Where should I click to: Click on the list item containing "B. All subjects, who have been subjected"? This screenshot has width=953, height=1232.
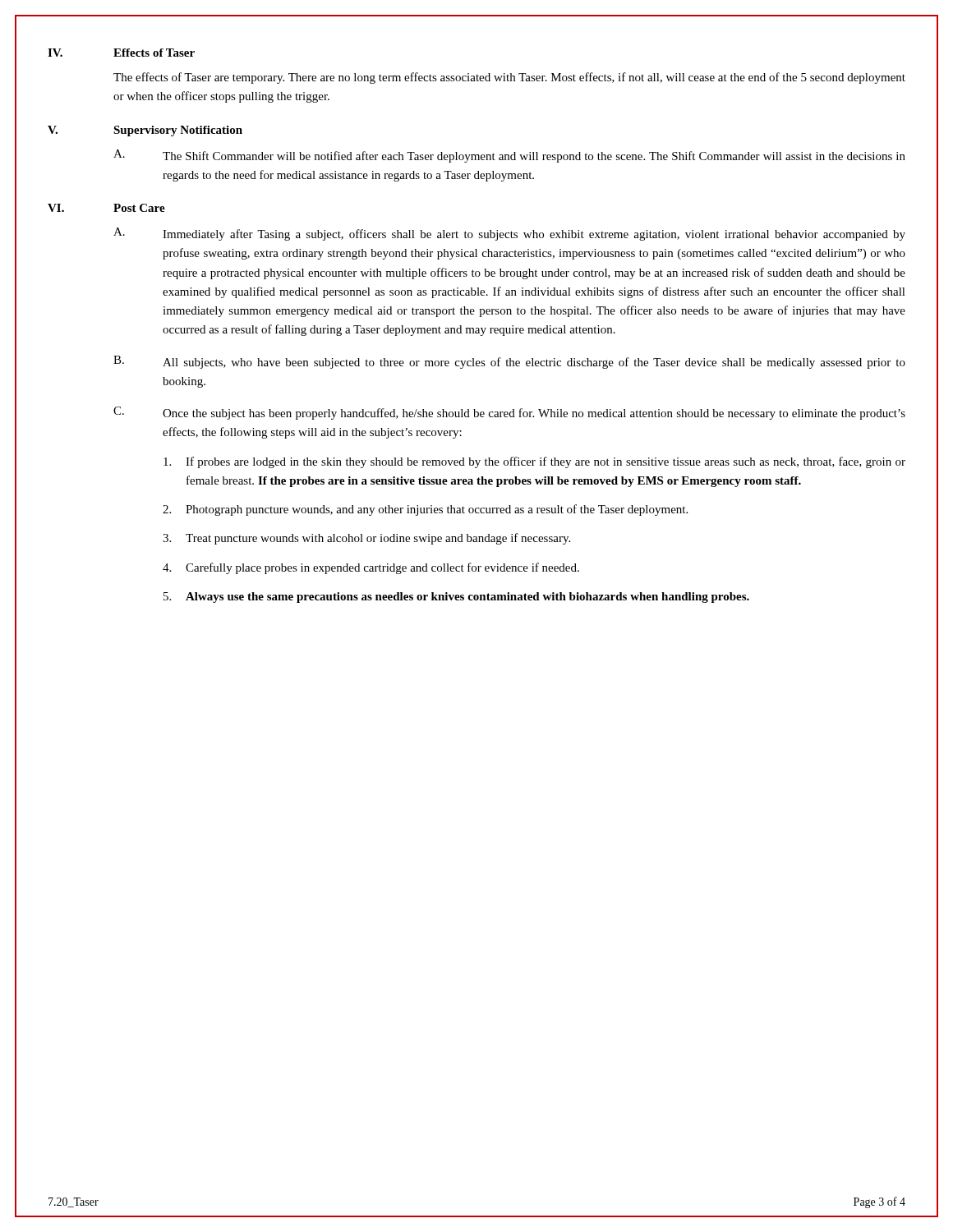click(509, 372)
